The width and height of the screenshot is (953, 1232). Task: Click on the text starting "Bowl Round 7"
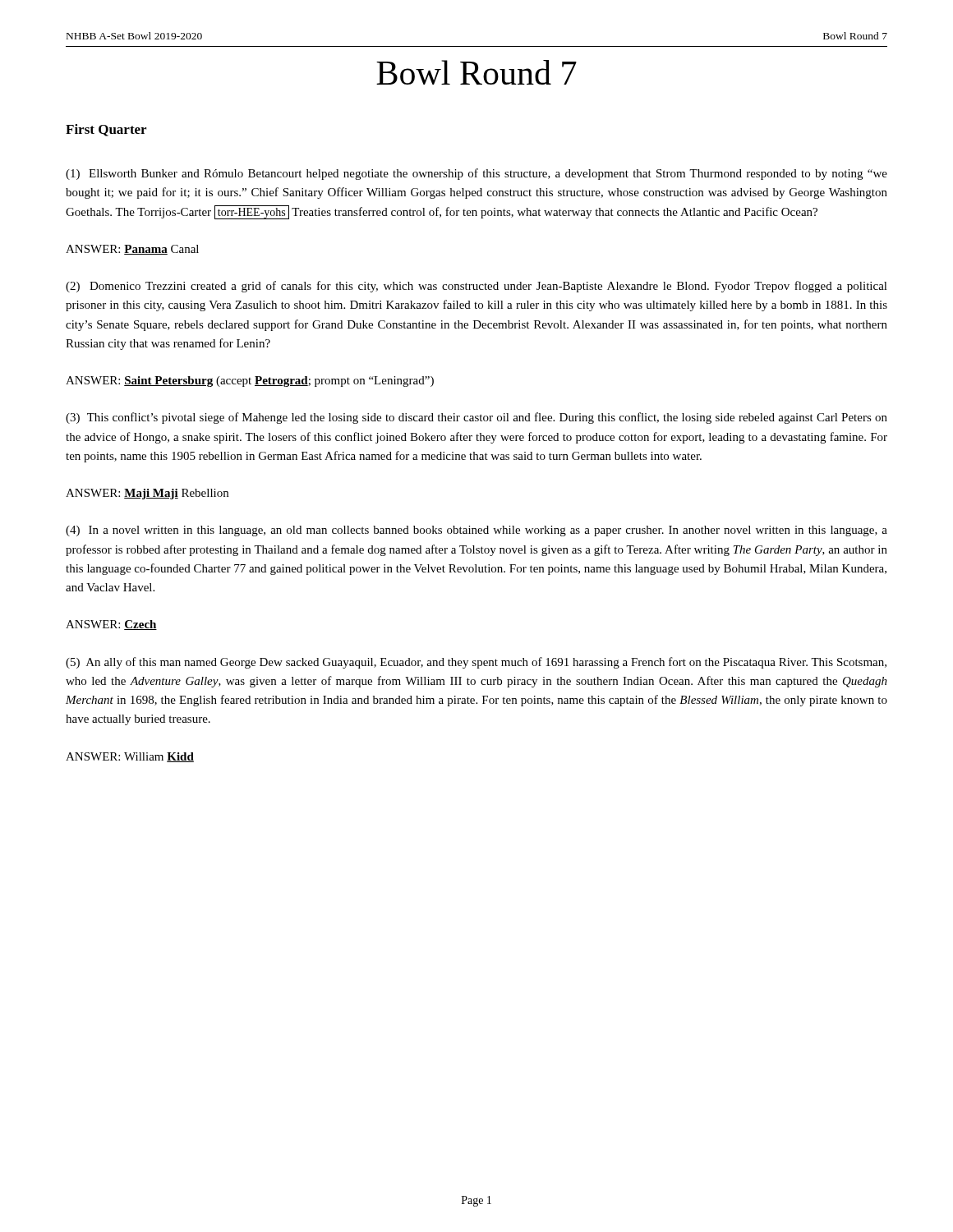[x=476, y=73]
